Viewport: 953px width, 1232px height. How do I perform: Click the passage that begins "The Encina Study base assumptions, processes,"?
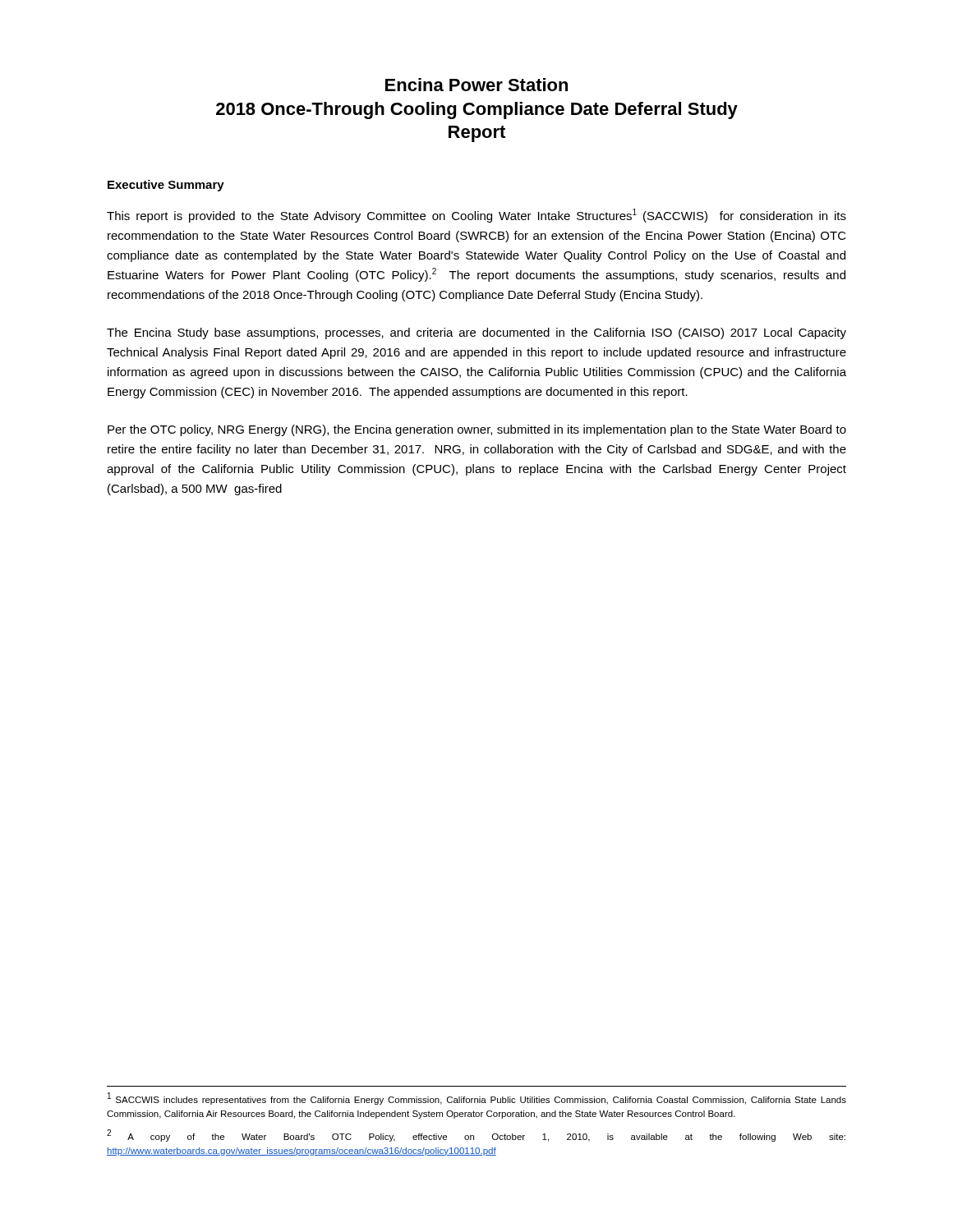click(x=476, y=362)
